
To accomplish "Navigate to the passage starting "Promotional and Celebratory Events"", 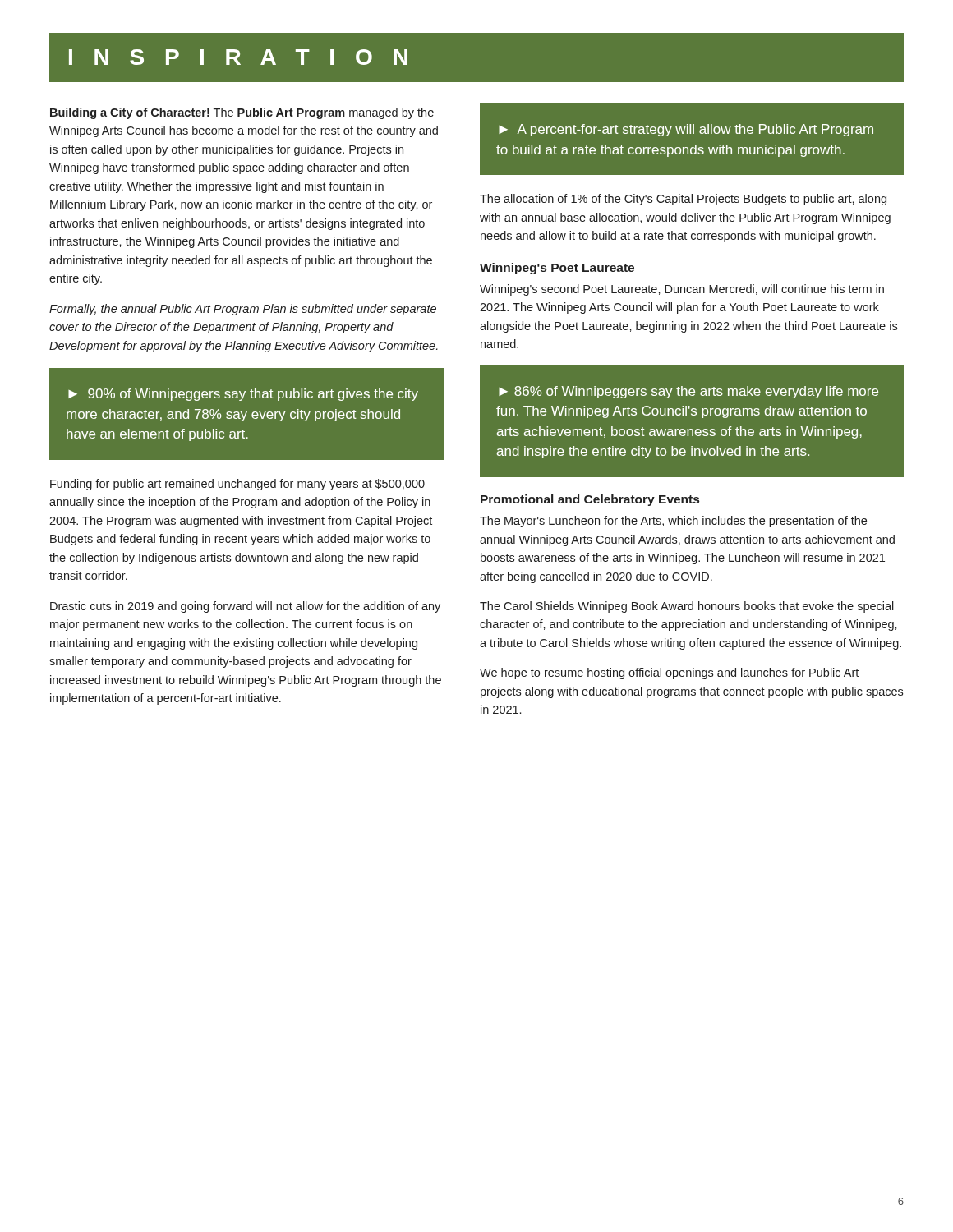I will pyautogui.click(x=590, y=499).
